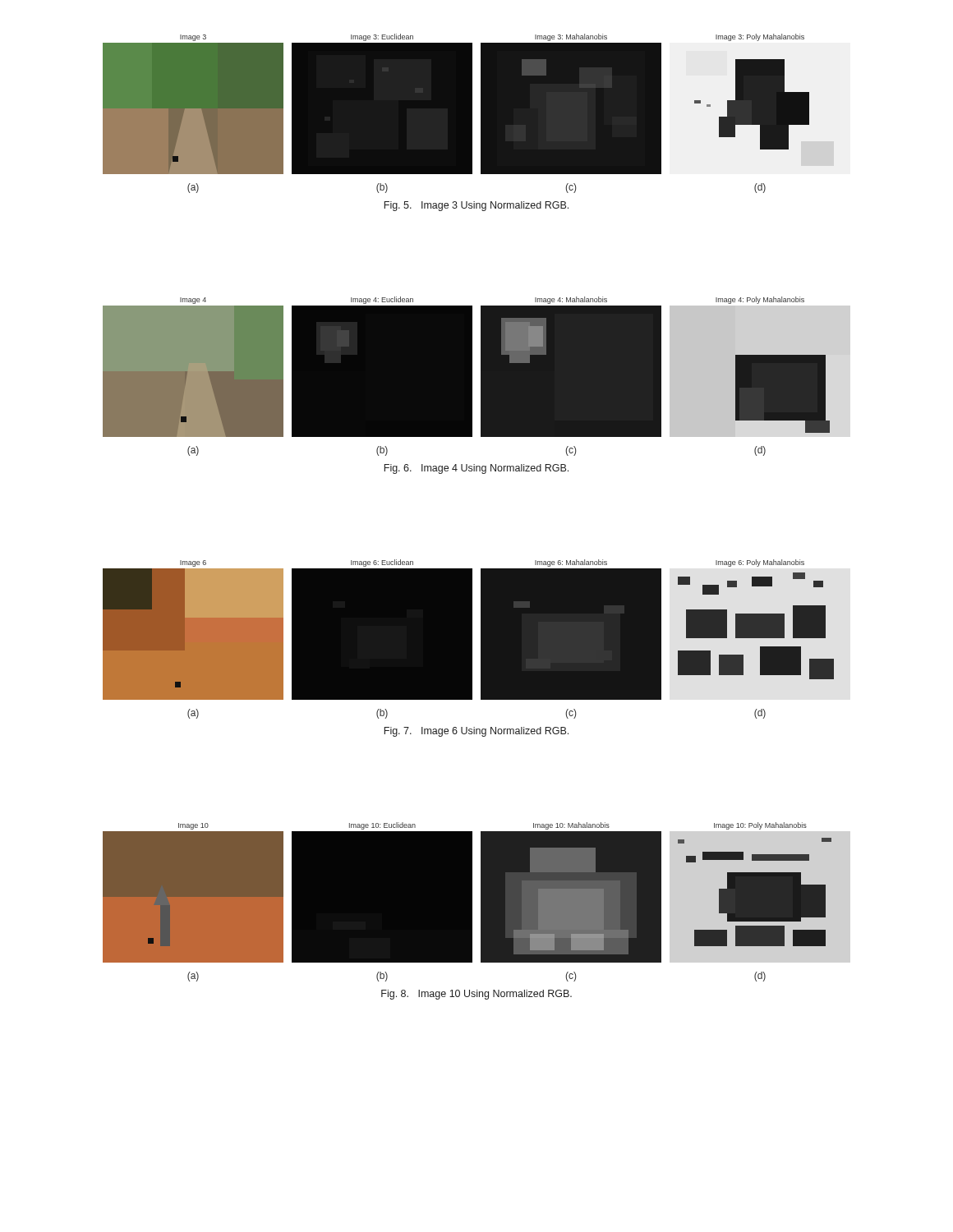The width and height of the screenshot is (953, 1232).
Task: Point to the region starting "Fig. 5. Image 3 Using"
Action: (x=476, y=205)
